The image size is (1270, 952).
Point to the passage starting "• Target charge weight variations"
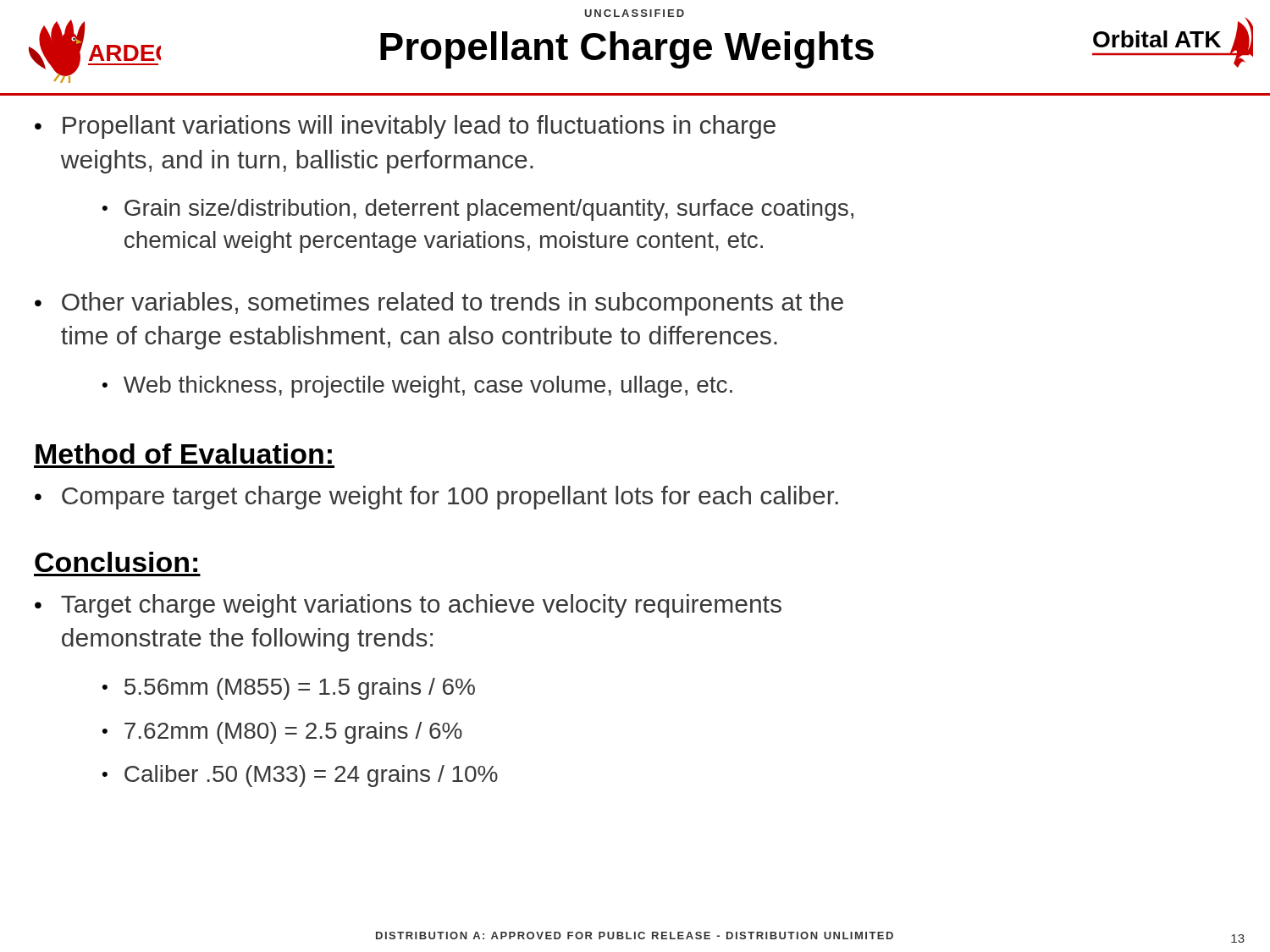[x=408, y=621]
